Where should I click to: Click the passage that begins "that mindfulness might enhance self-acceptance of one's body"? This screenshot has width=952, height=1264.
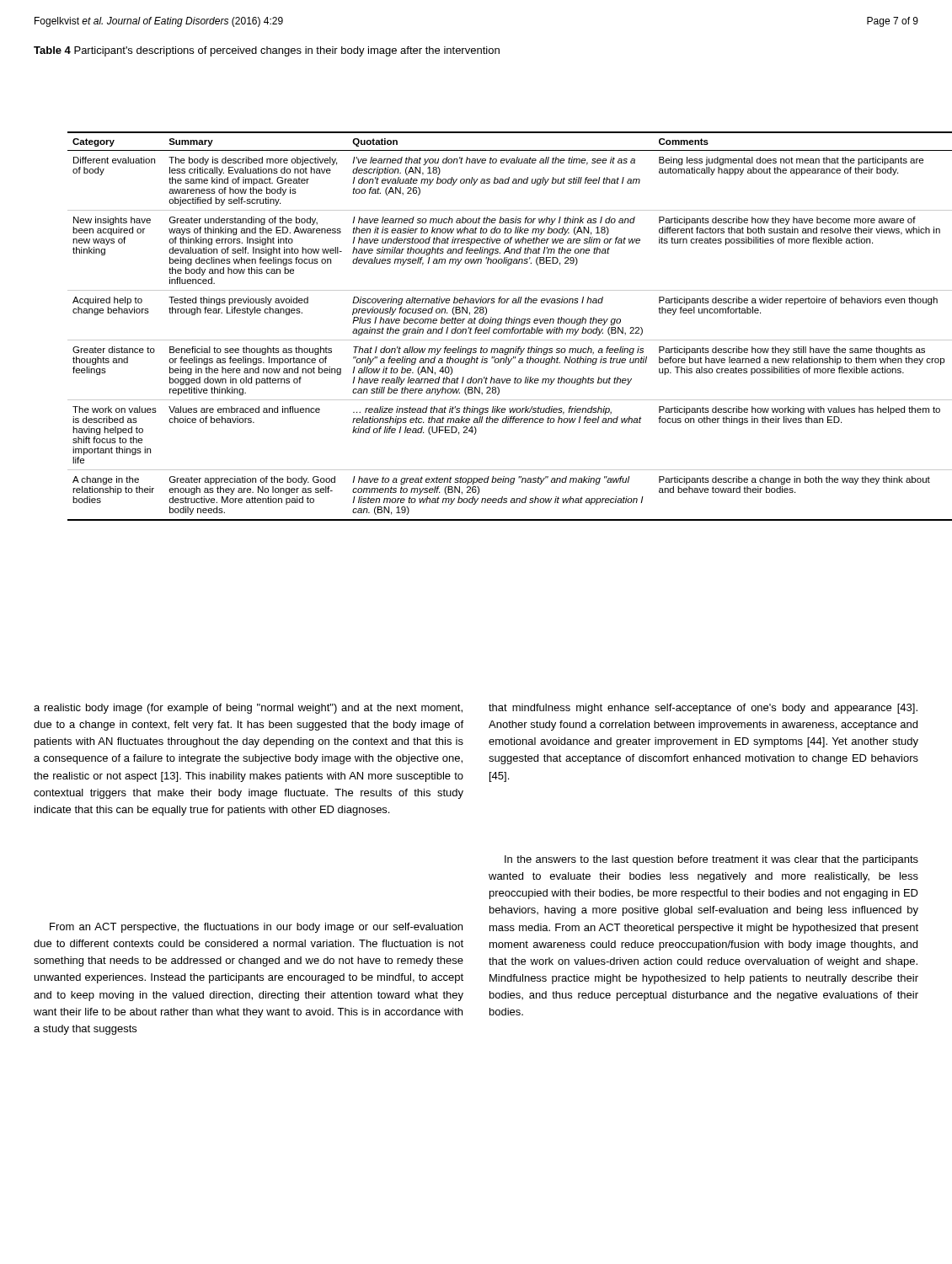click(x=703, y=741)
